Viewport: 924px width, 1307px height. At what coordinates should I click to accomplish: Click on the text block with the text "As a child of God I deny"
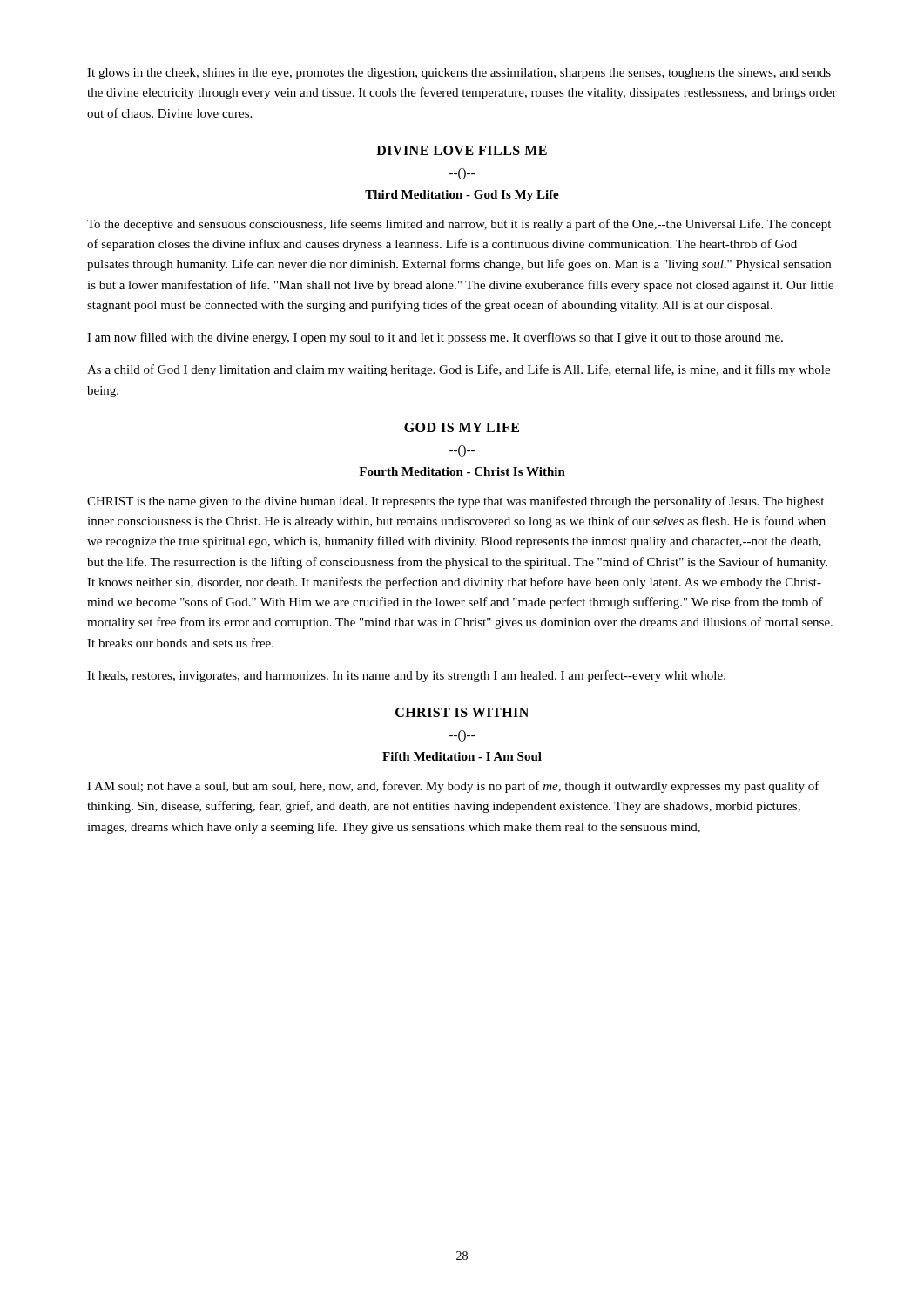pos(459,380)
